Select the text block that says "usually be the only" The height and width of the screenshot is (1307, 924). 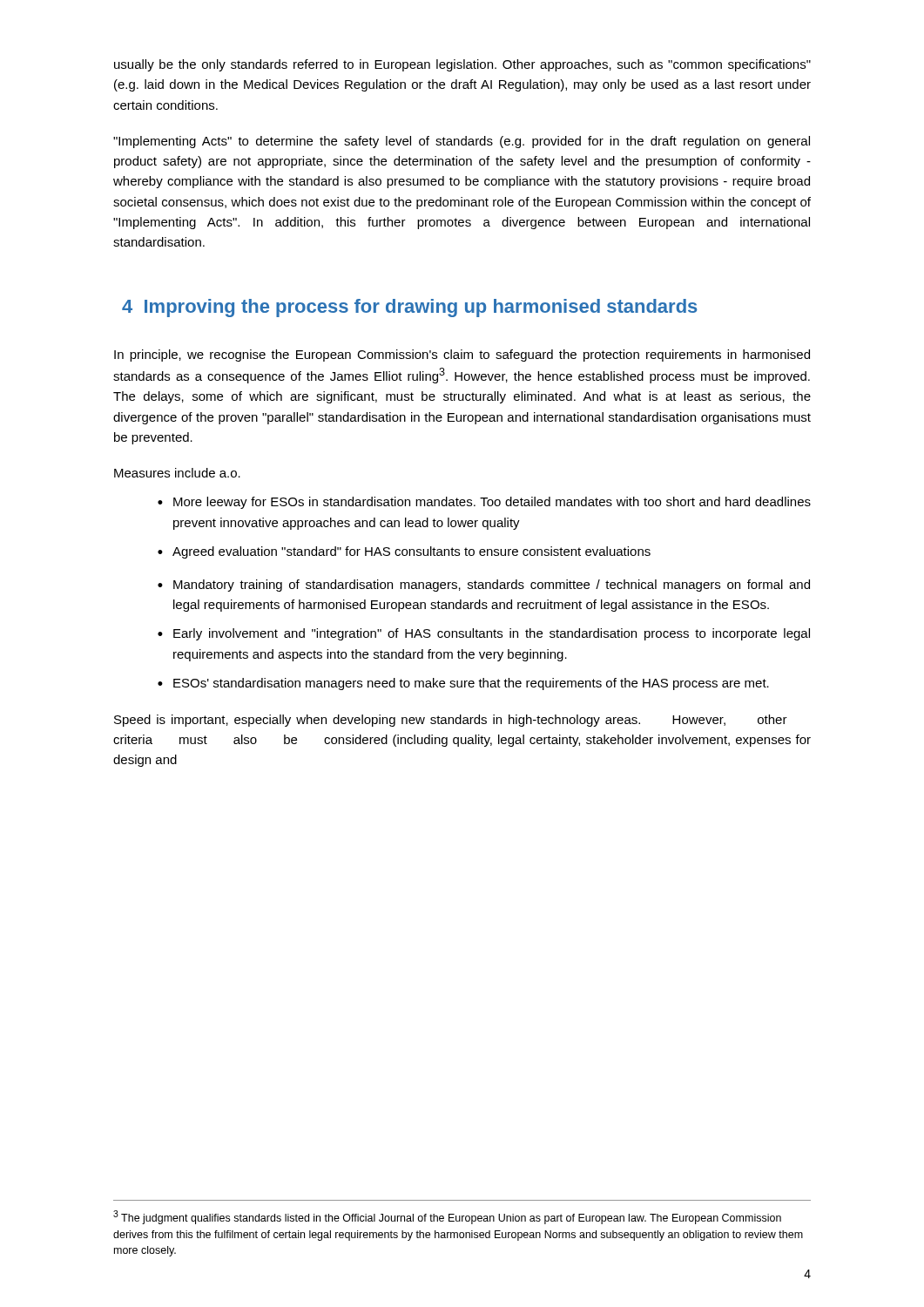click(462, 84)
